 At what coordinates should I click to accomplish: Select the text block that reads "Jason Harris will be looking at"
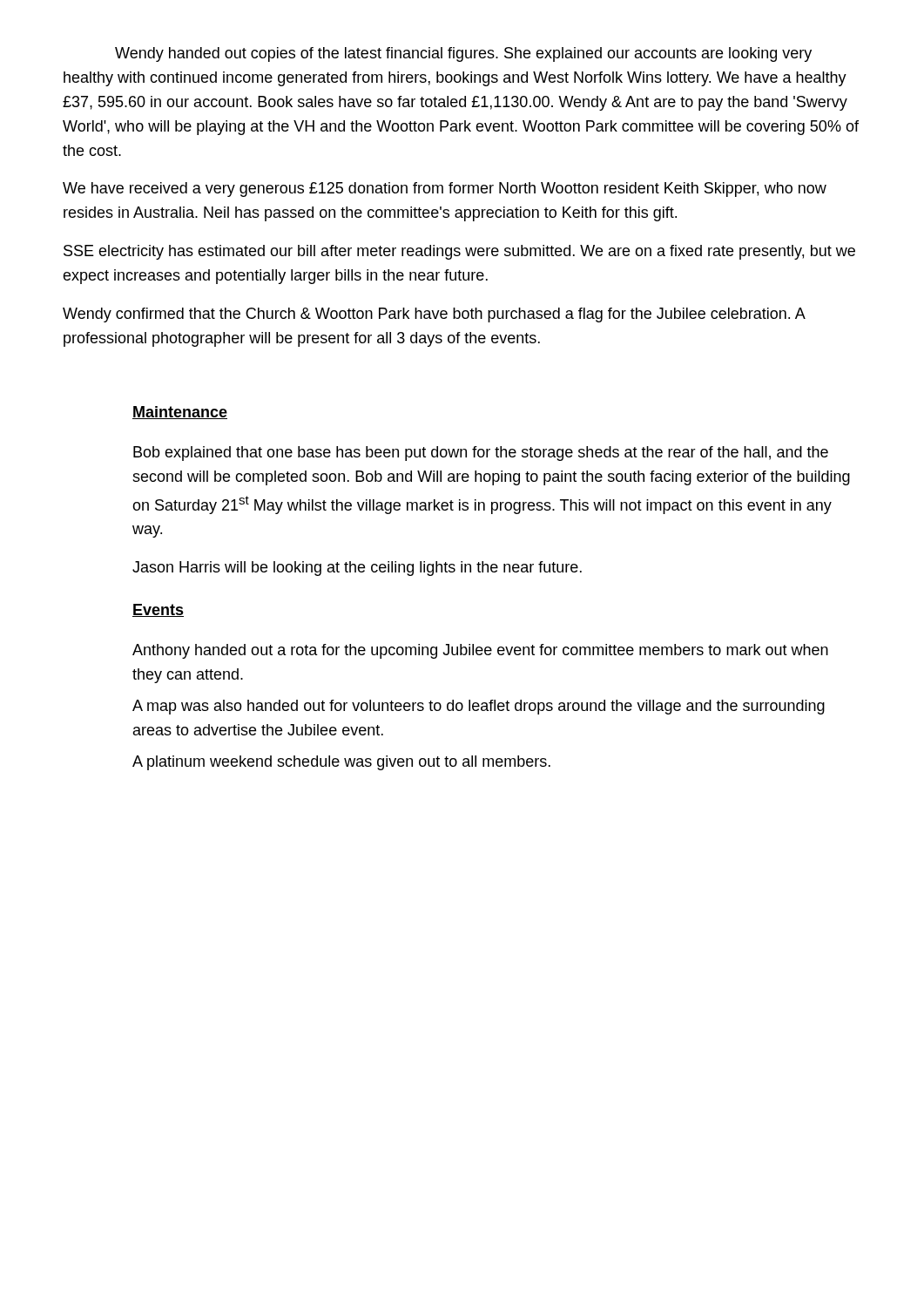coord(358,568)
